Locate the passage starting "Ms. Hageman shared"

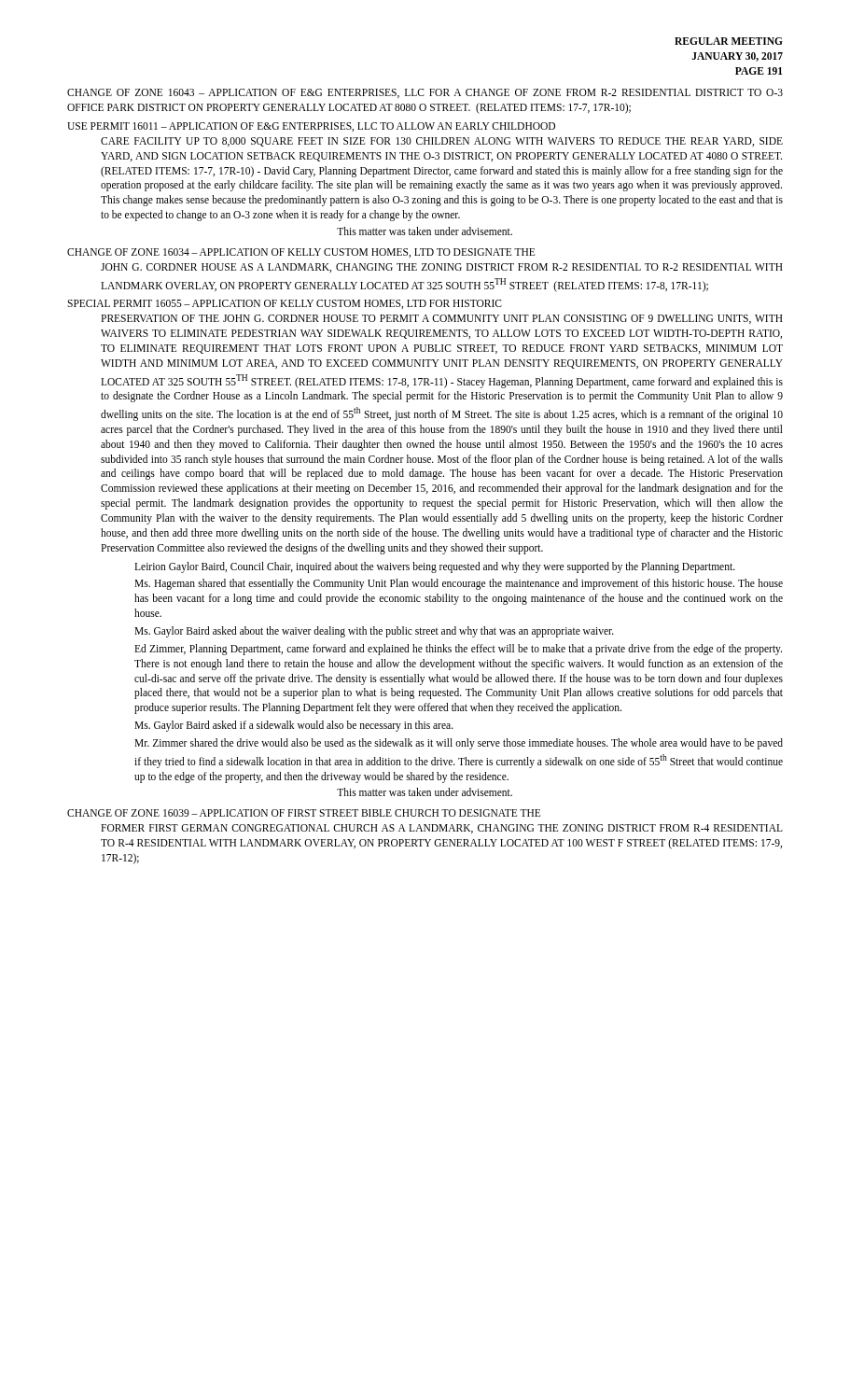click(x=459, y=599)
